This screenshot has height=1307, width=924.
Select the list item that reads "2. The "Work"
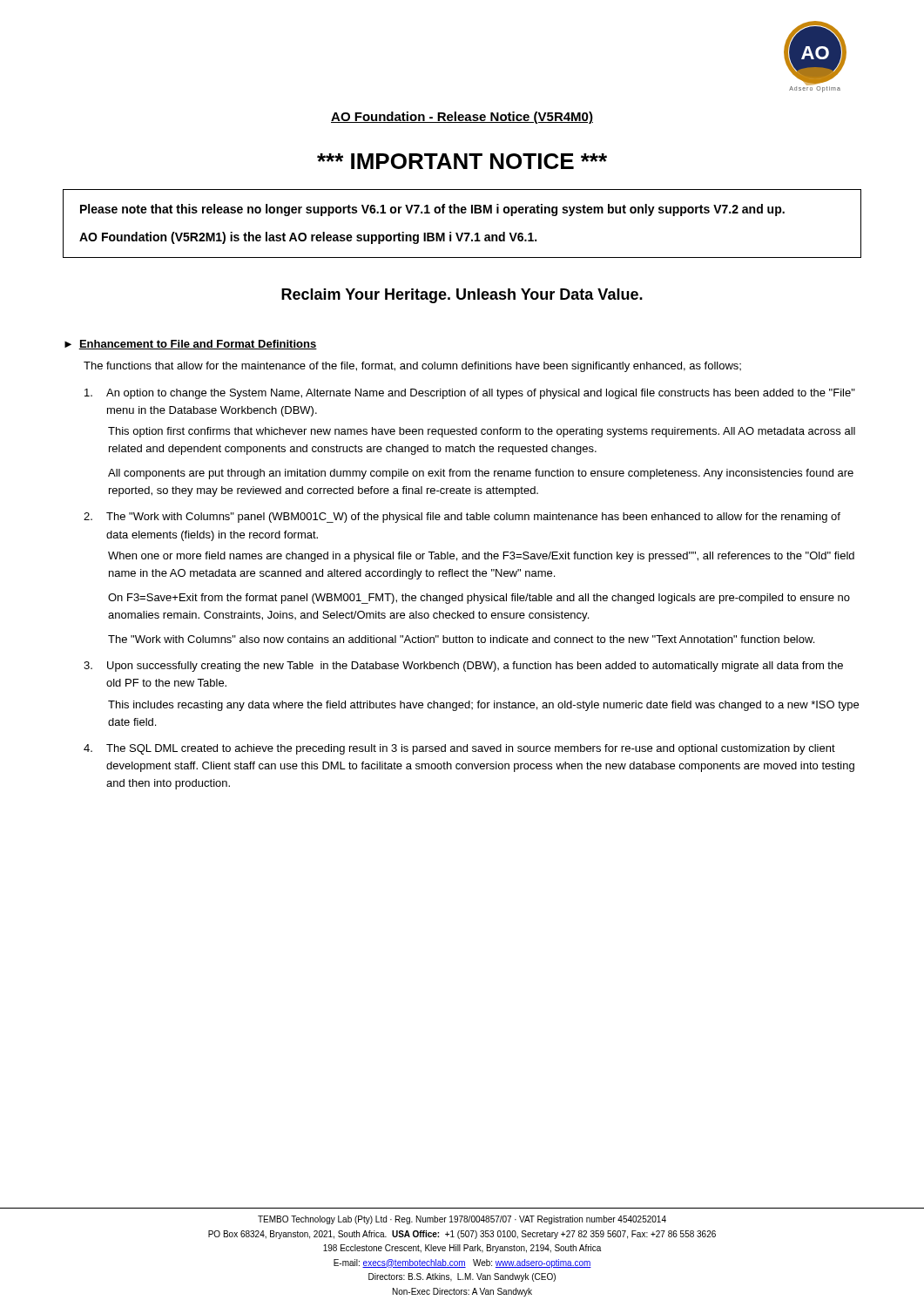[472, 526]
